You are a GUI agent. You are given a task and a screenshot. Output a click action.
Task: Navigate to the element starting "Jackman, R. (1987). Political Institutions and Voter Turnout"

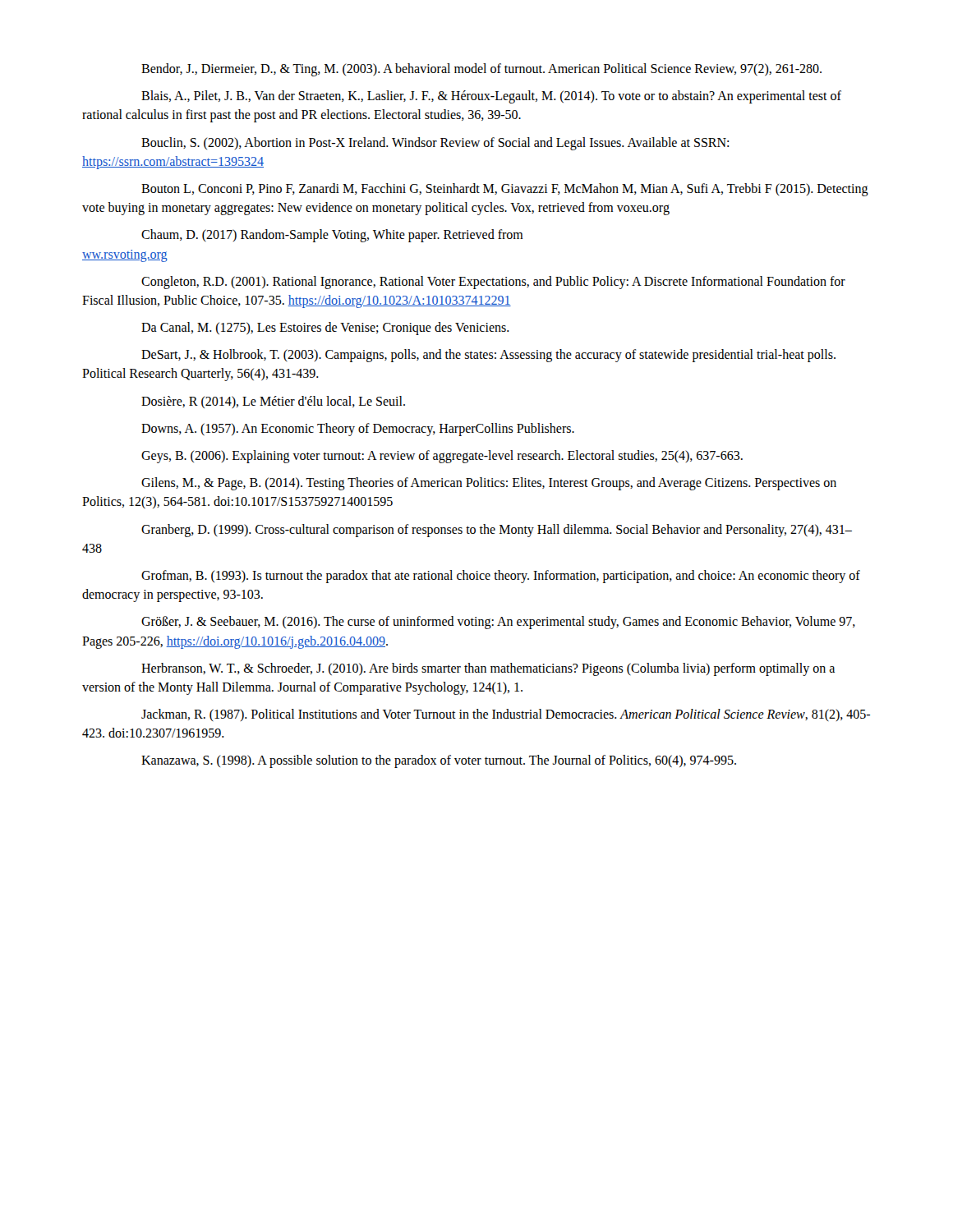(476, 724)
